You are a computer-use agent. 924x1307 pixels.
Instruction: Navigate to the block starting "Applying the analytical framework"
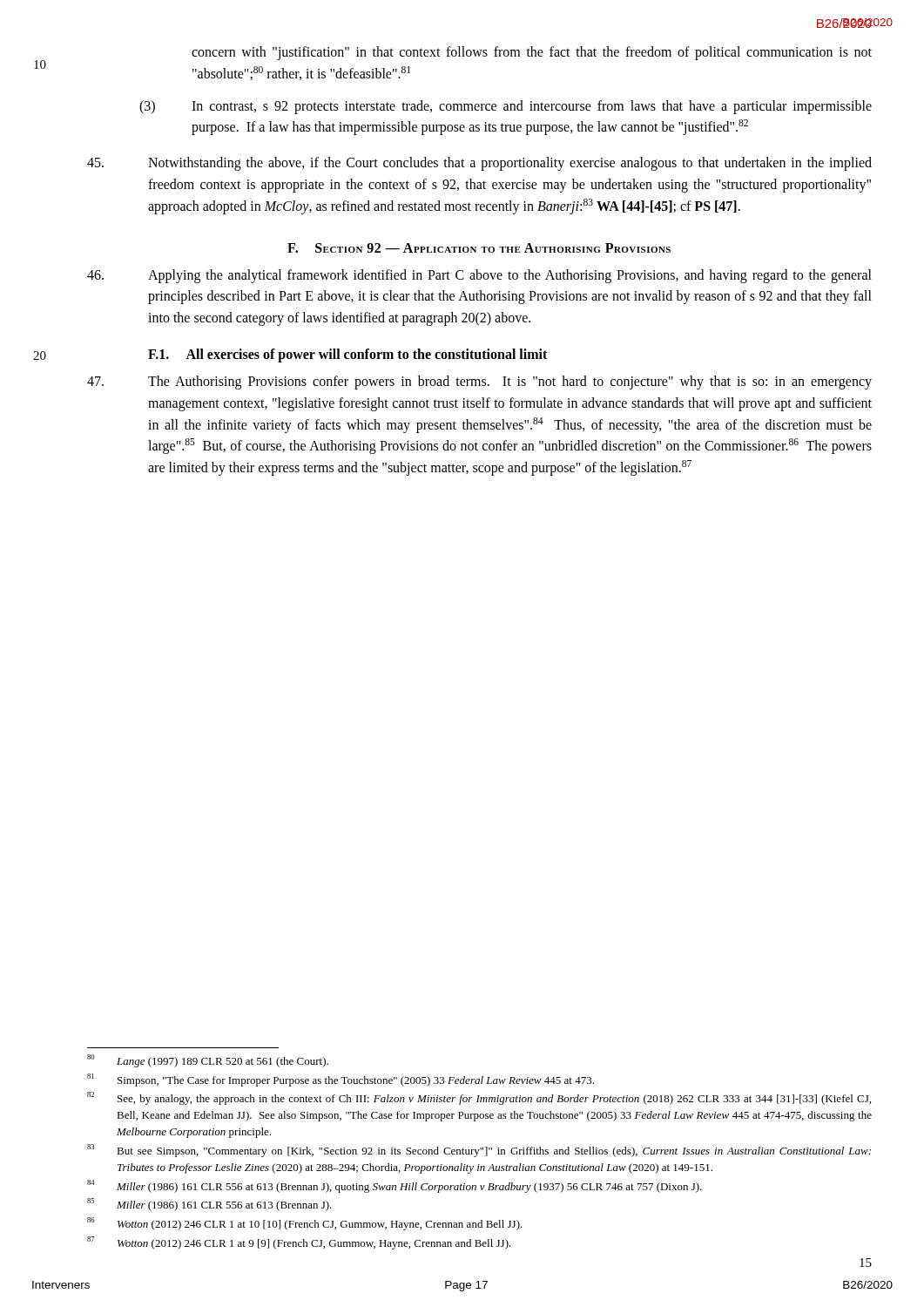[479, 297]
